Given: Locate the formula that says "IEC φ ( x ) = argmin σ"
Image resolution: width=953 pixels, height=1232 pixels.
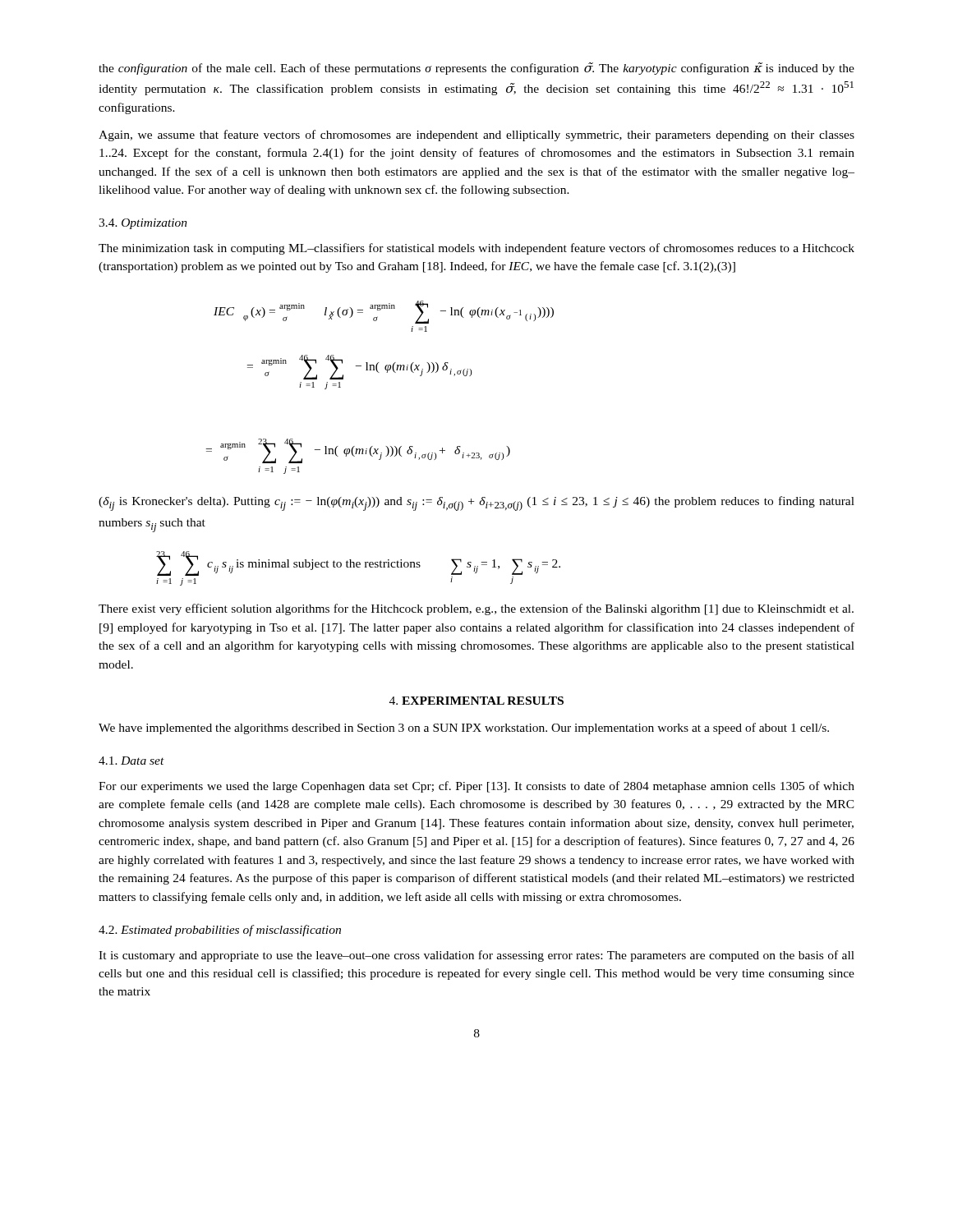Looking at the screenshot, I should click(x=476, y=384).
